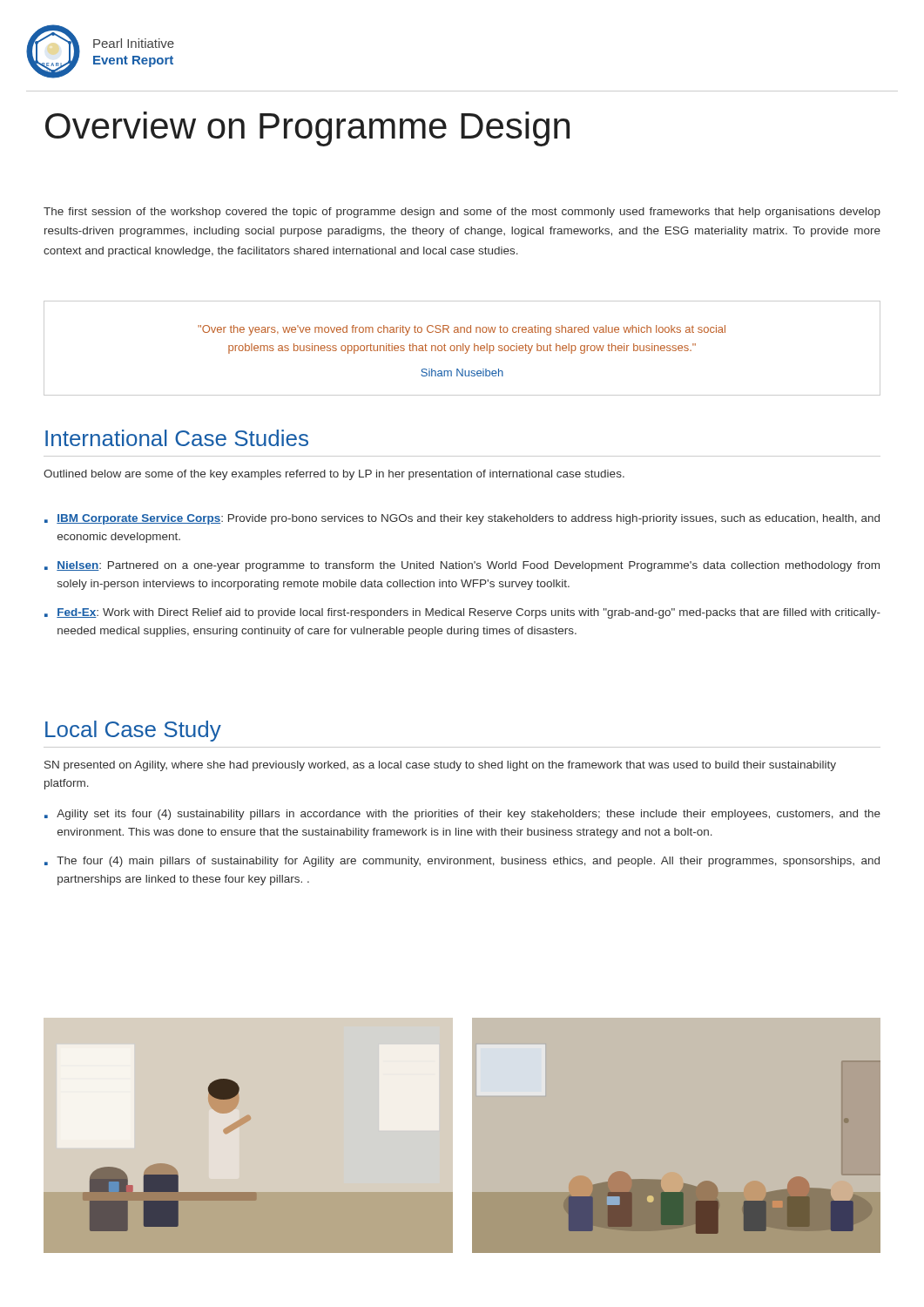Screen dimensions: 1307x924
Task: Click the passage that begins "▪ Fed-Ex: Work with Direct"
Action: click(462, 622)
